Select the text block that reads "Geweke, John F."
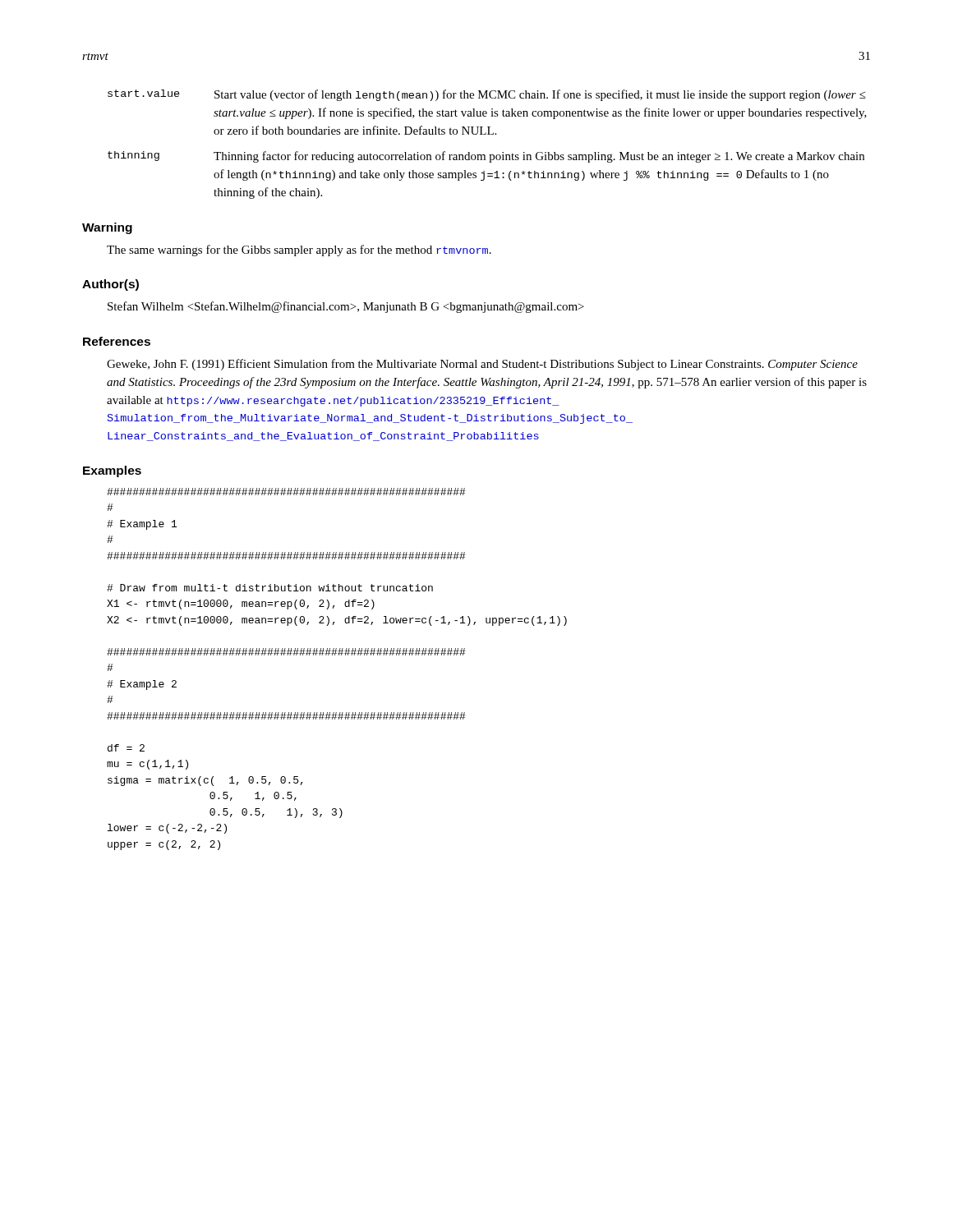The height and width of the screenshot is (1232, 953). pos(487,400)
